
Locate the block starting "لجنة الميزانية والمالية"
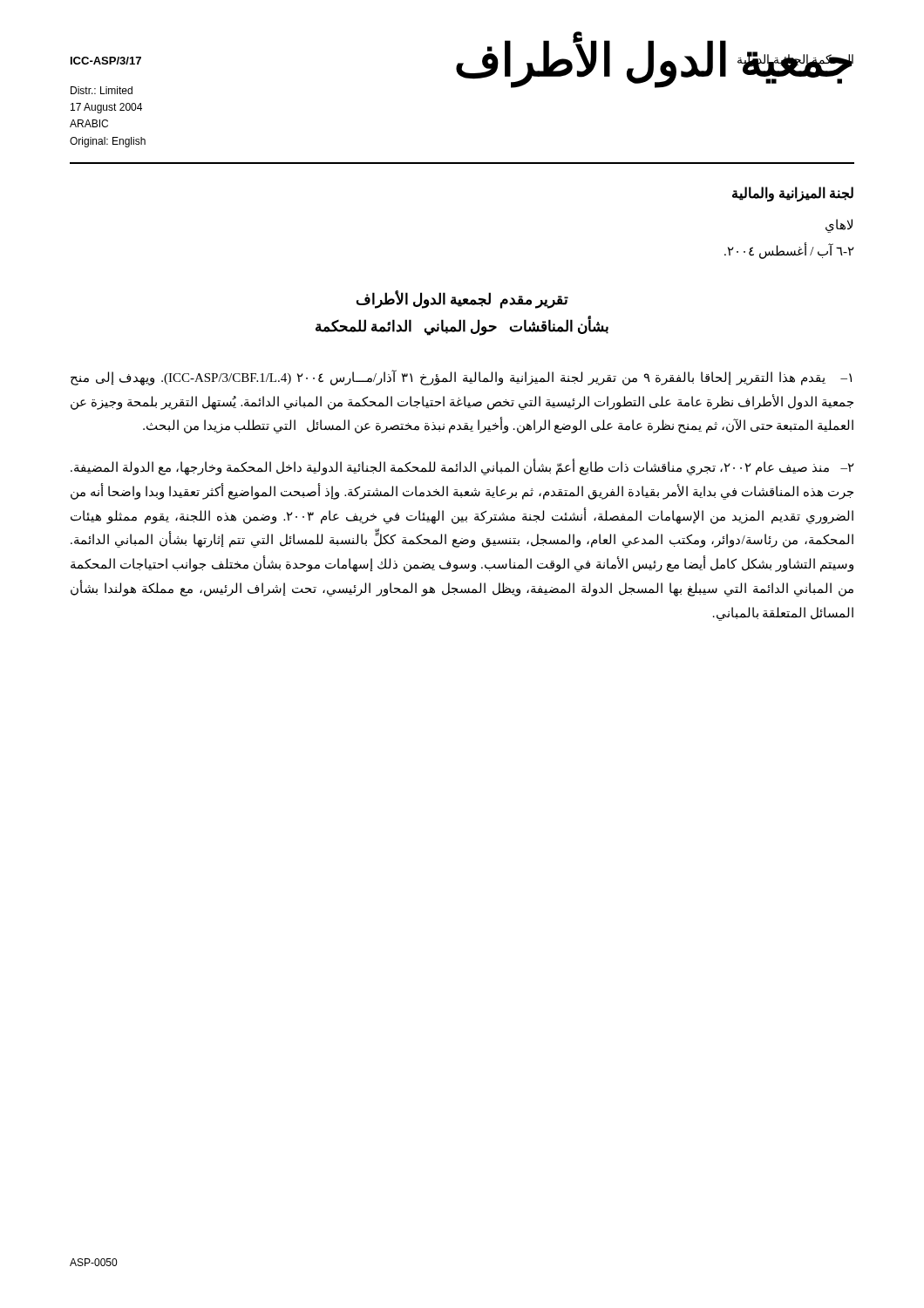click(x=793, y=193)
